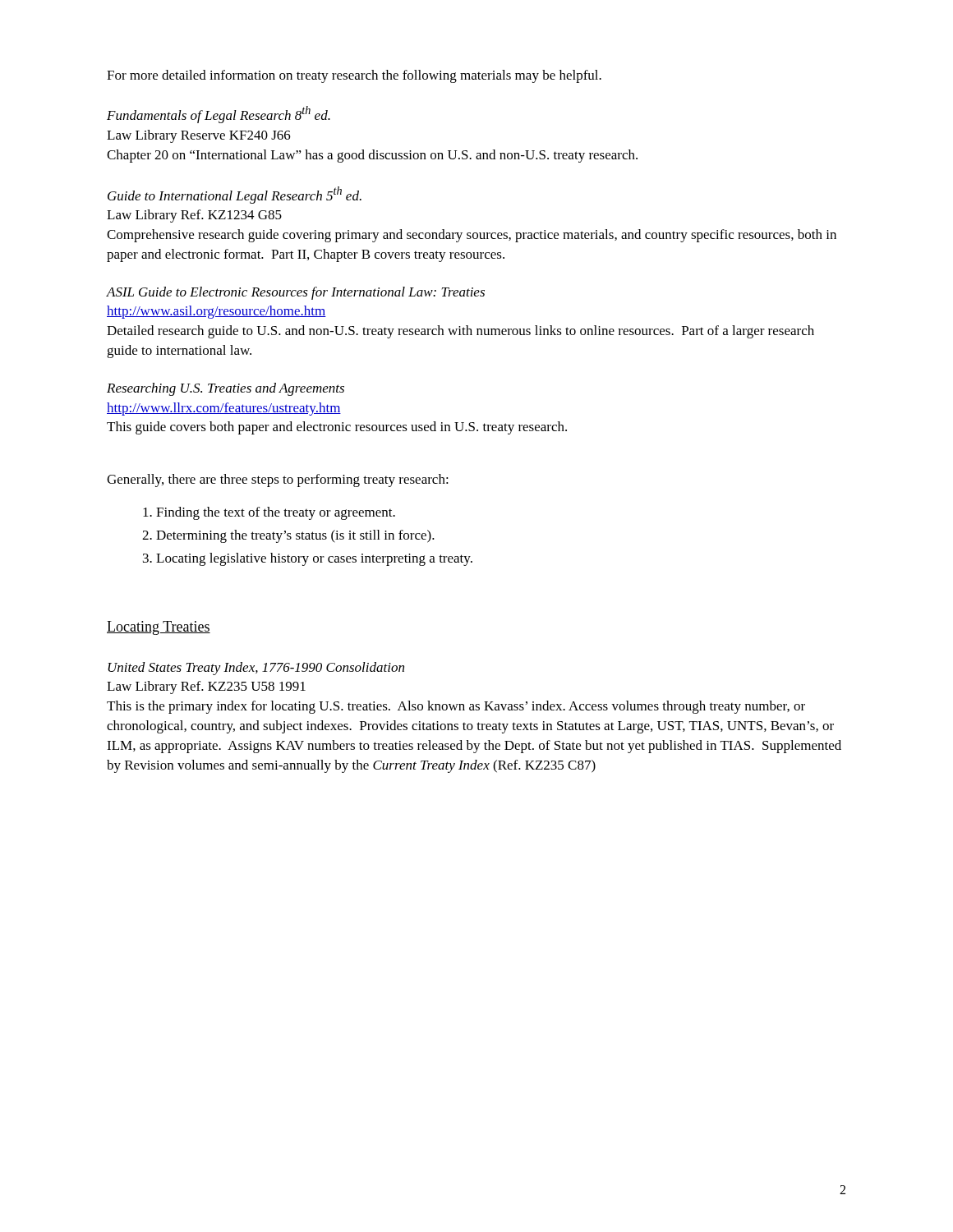
Task: Click on the text block starting "United States Treaty Index, 1776-1990 Consolidation Law"
Action: 476,716
